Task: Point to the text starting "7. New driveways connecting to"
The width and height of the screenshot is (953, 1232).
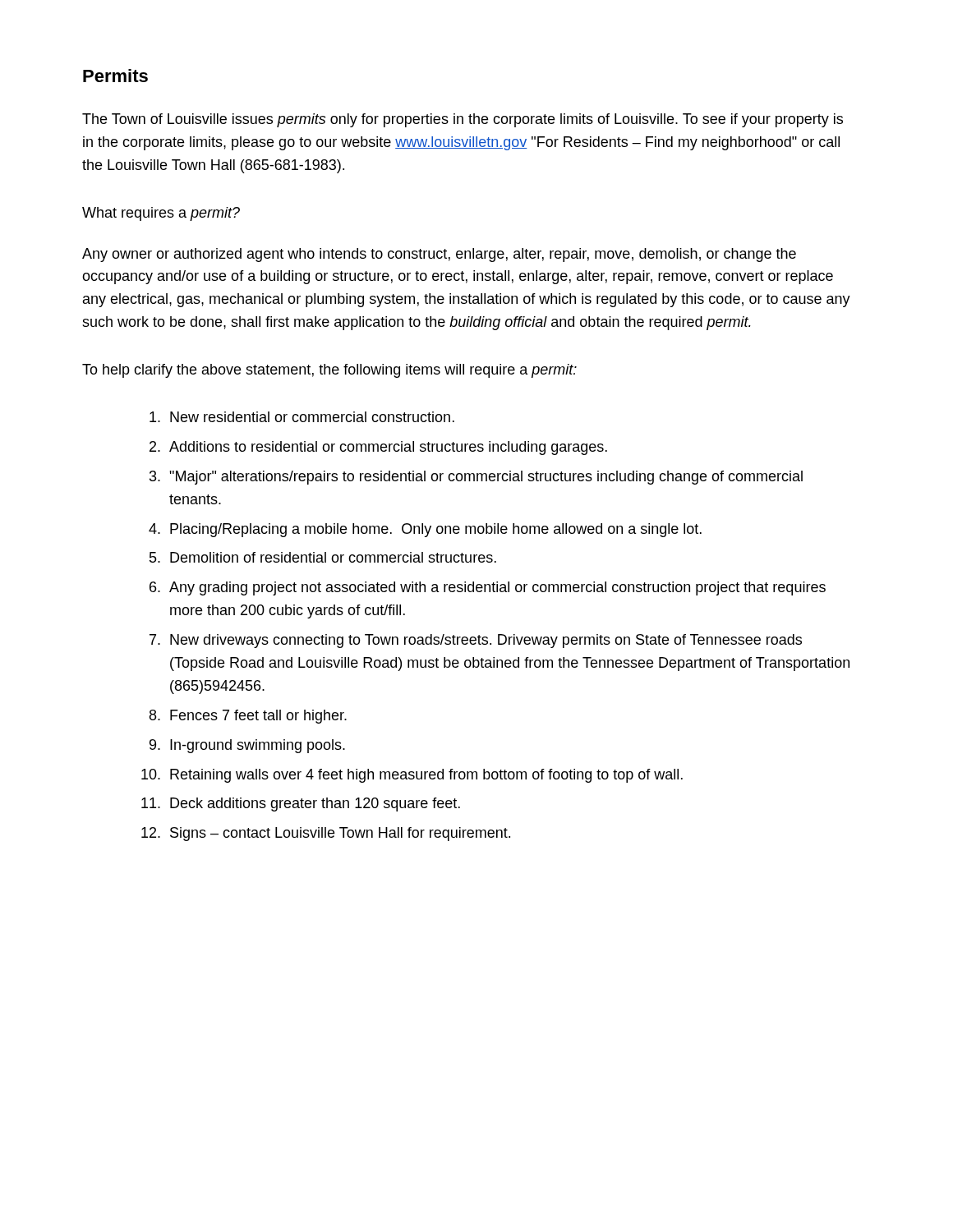Action: (x=493, y=664)
